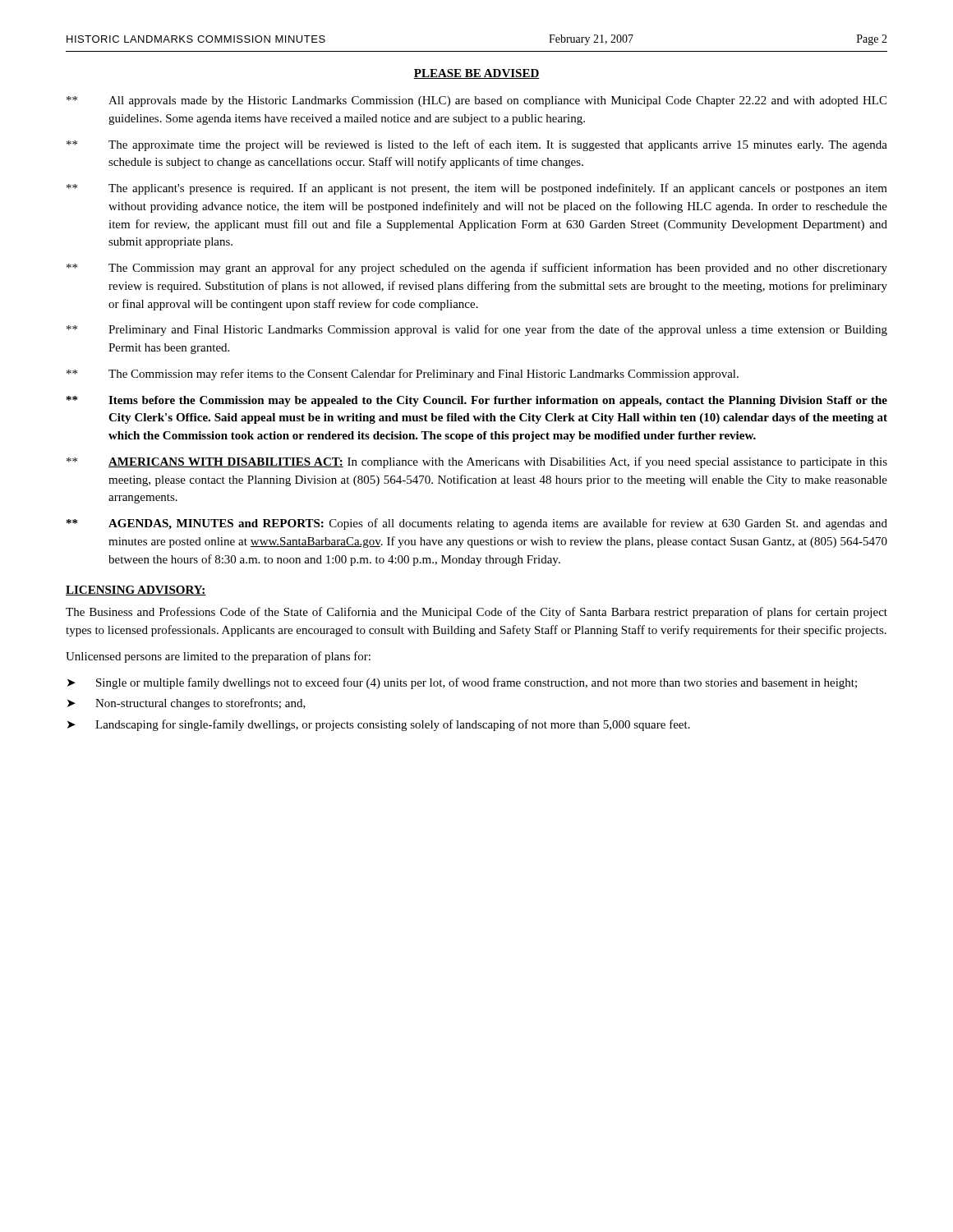
Task: Point to the text starting "PLEASE BE ADVISED"
Action: point(476,73)
